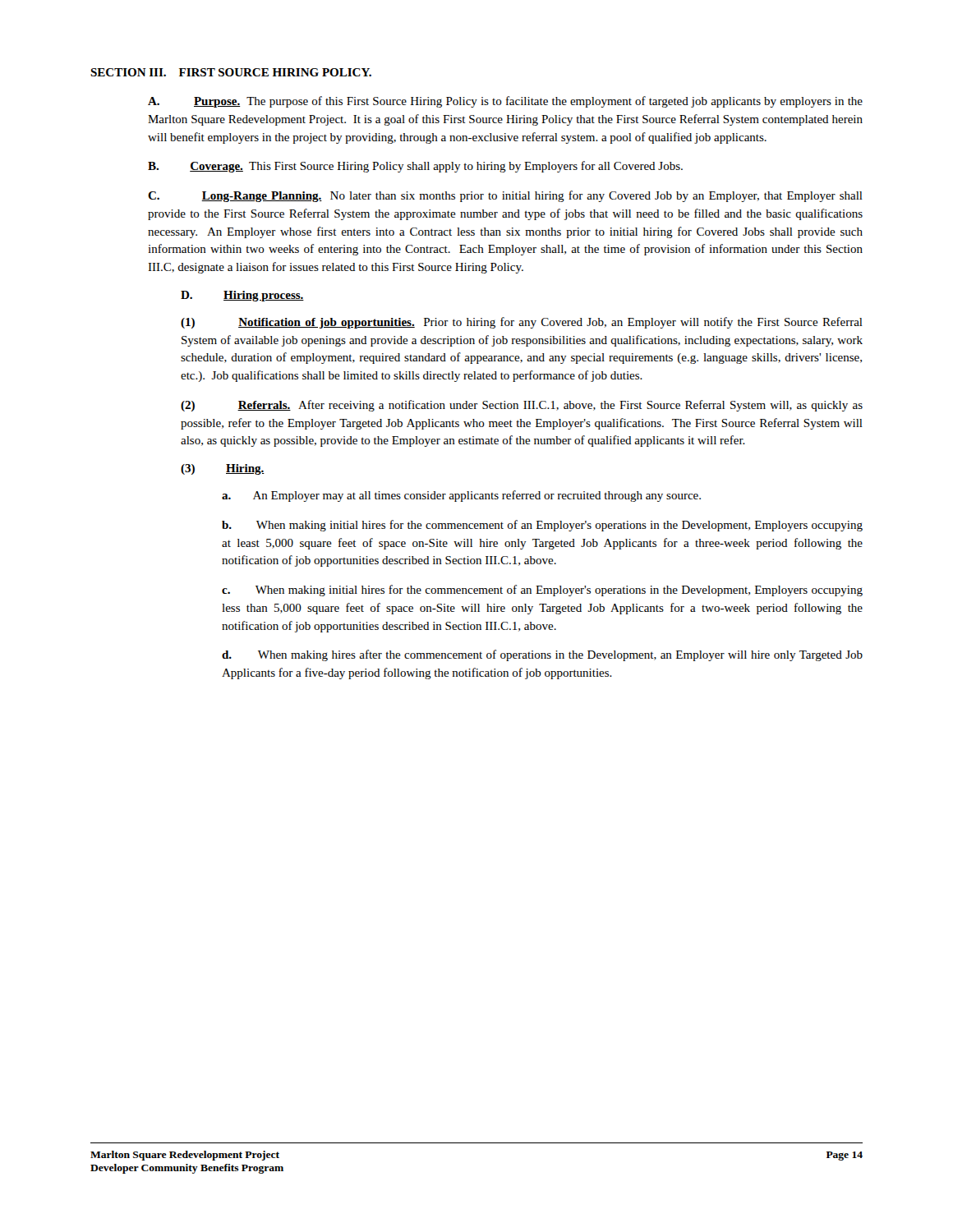Find the block starting "c. When making initial hires"

coord(542,608)
